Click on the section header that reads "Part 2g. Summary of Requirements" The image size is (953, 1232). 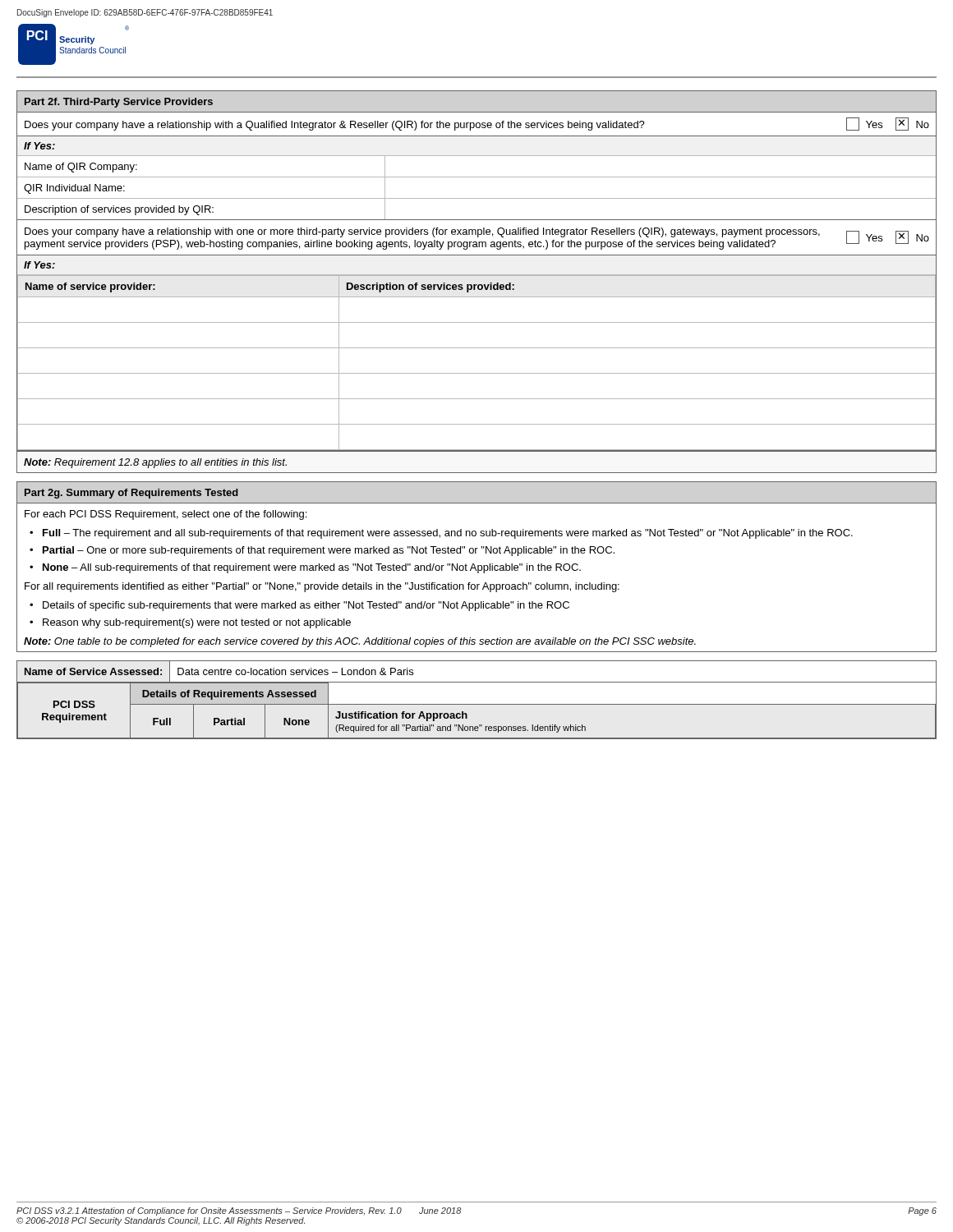tap(131, 492)
